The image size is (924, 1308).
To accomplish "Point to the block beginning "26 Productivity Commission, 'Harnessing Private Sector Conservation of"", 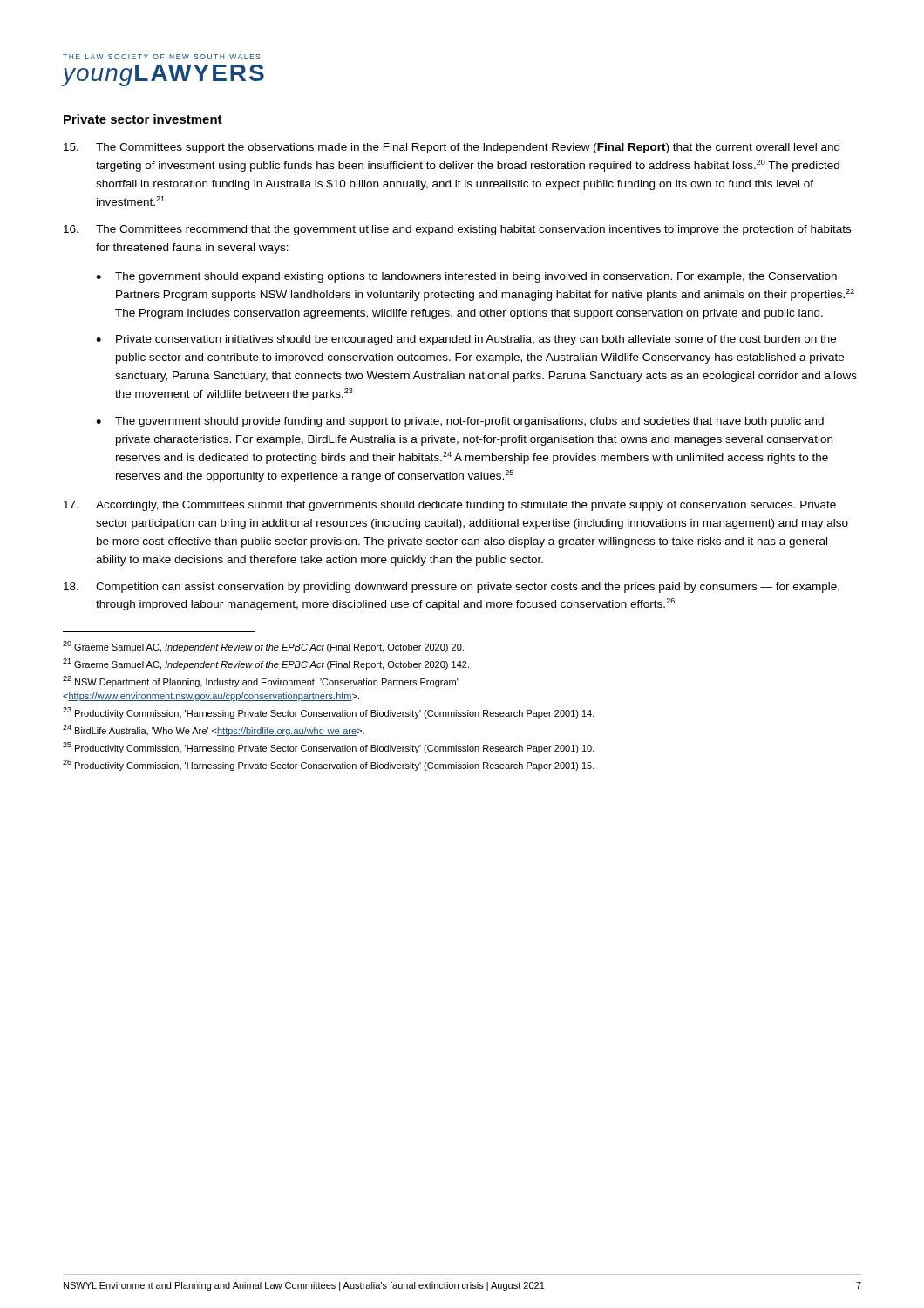I will [329, 765].
